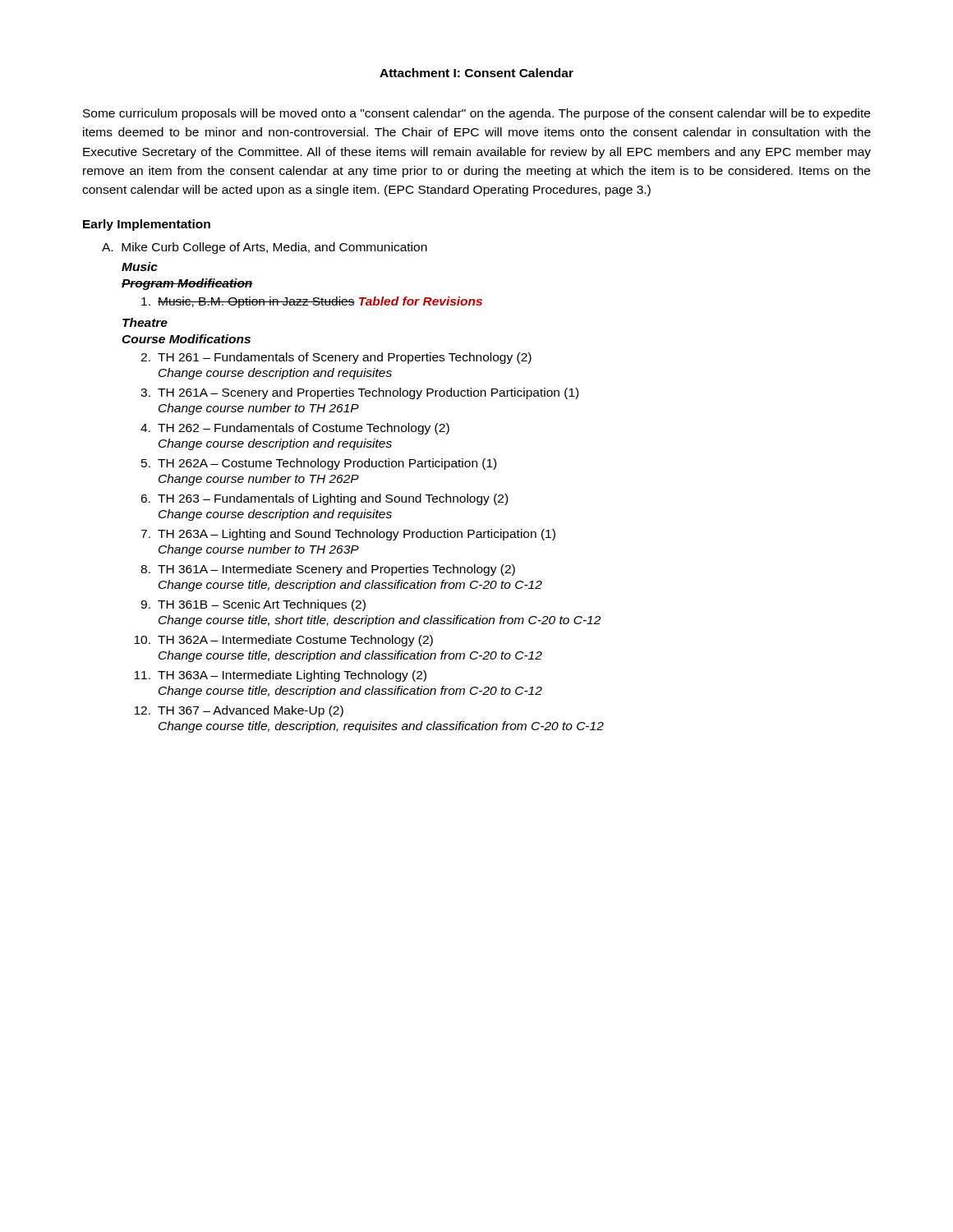The height and width of the screenshot is (1232, 953).
Task: Click the passage that begins "12. TH 367 – Advanced Make-Up (2)"
Action: (496, 718)
